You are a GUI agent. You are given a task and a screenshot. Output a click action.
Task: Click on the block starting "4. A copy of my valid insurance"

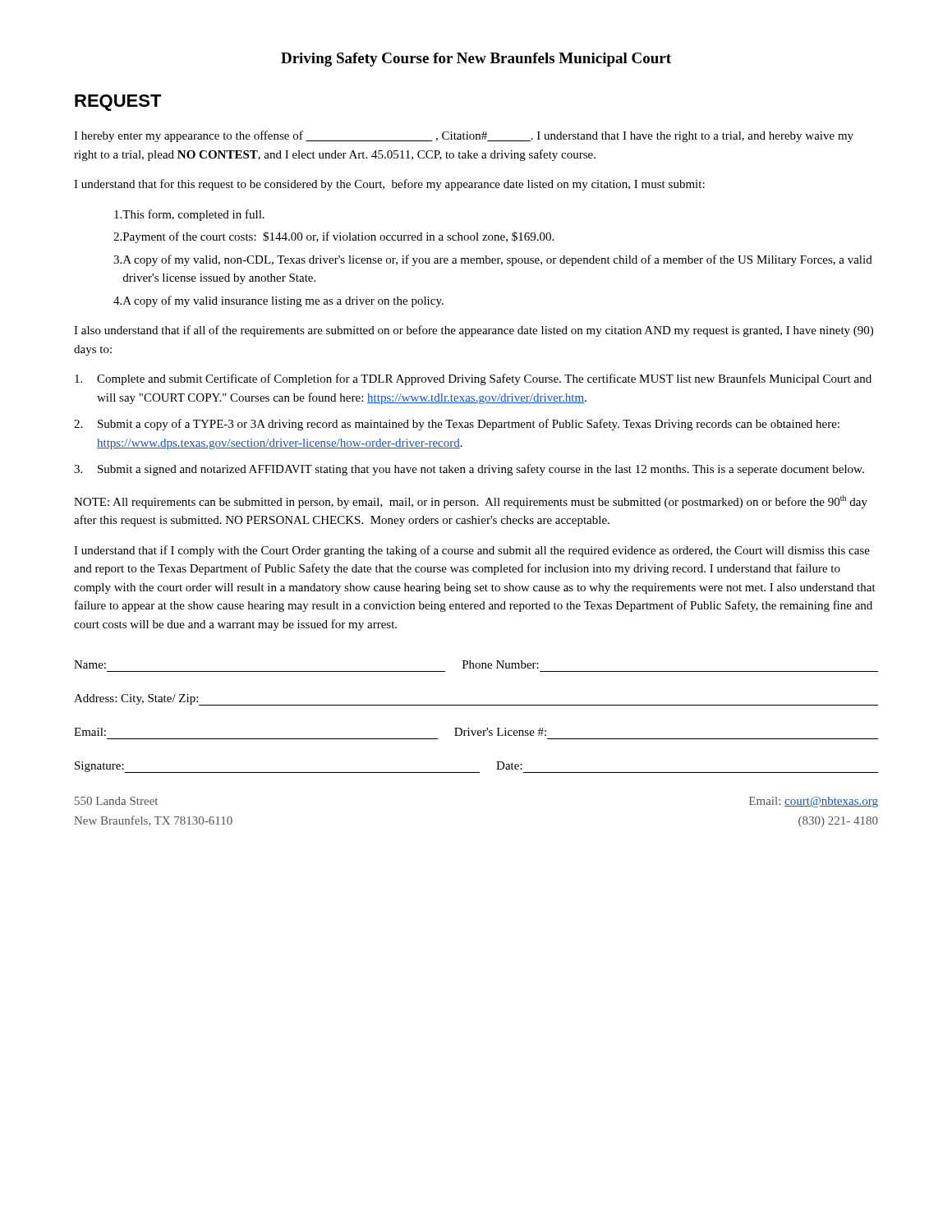pyautogui.click(x=278, y=301)
